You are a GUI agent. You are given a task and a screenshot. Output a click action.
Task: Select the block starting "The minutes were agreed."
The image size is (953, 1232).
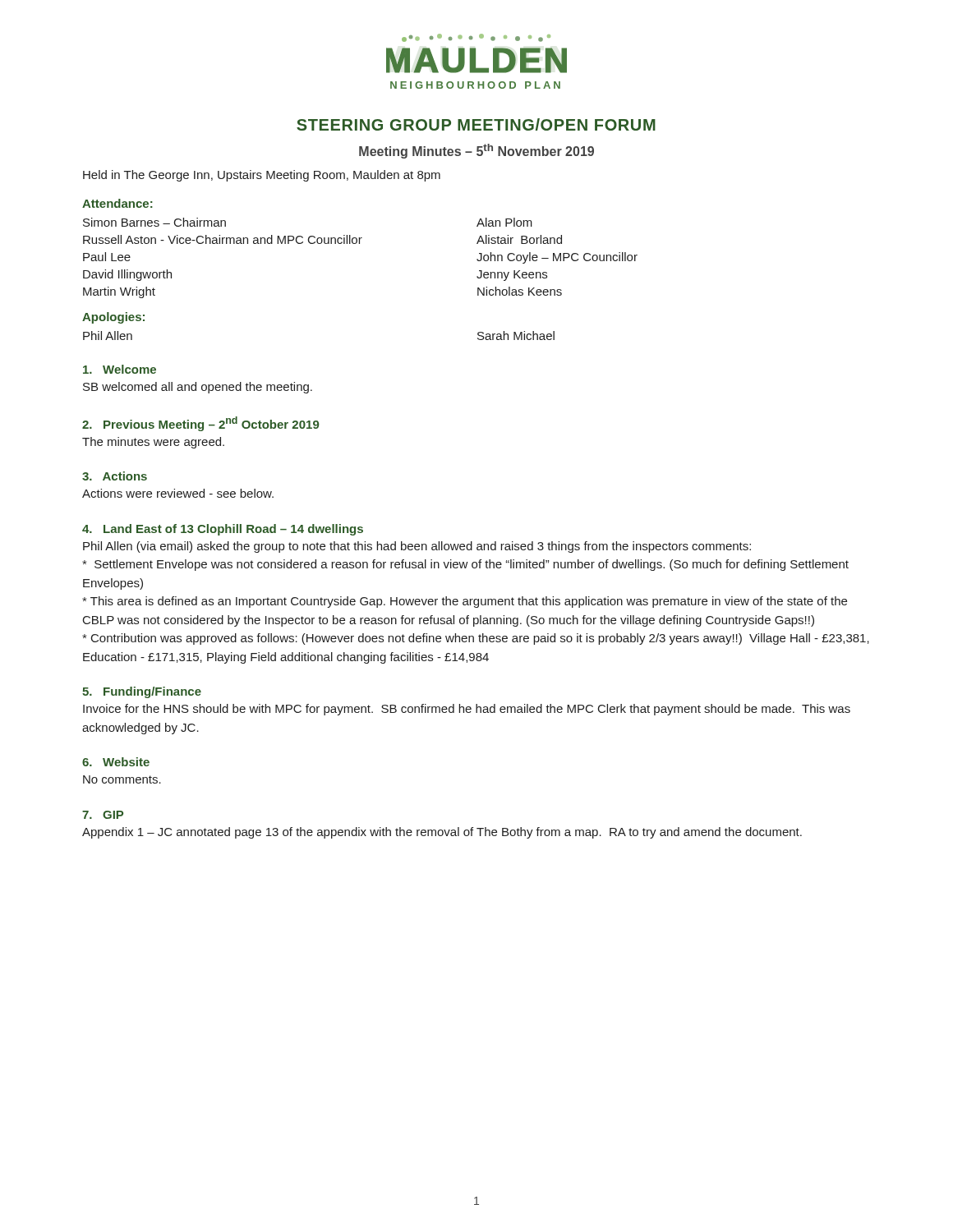pos(154,441)
